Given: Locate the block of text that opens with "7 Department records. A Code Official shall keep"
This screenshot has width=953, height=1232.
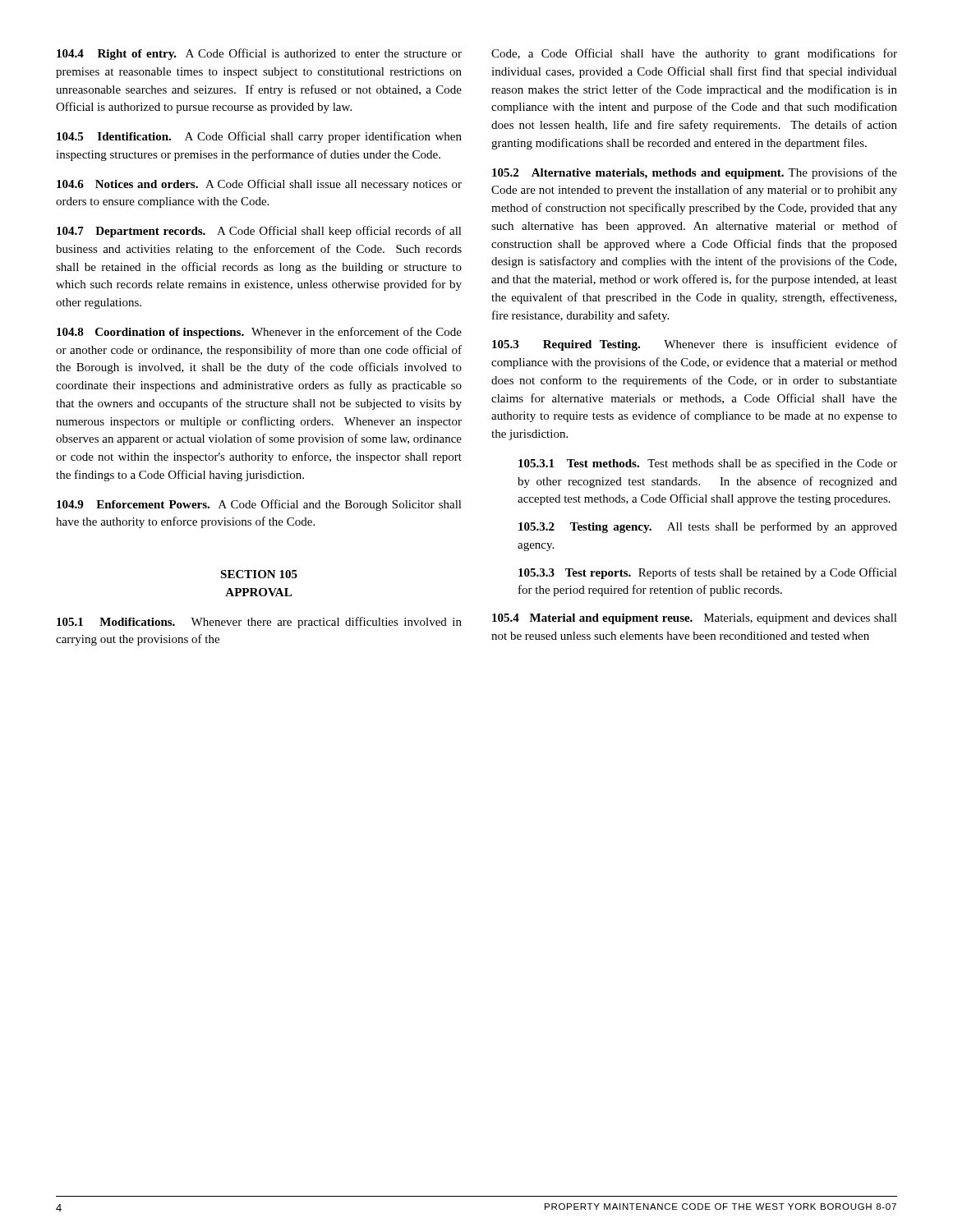Looking at the screenshot, I should 259,267.
